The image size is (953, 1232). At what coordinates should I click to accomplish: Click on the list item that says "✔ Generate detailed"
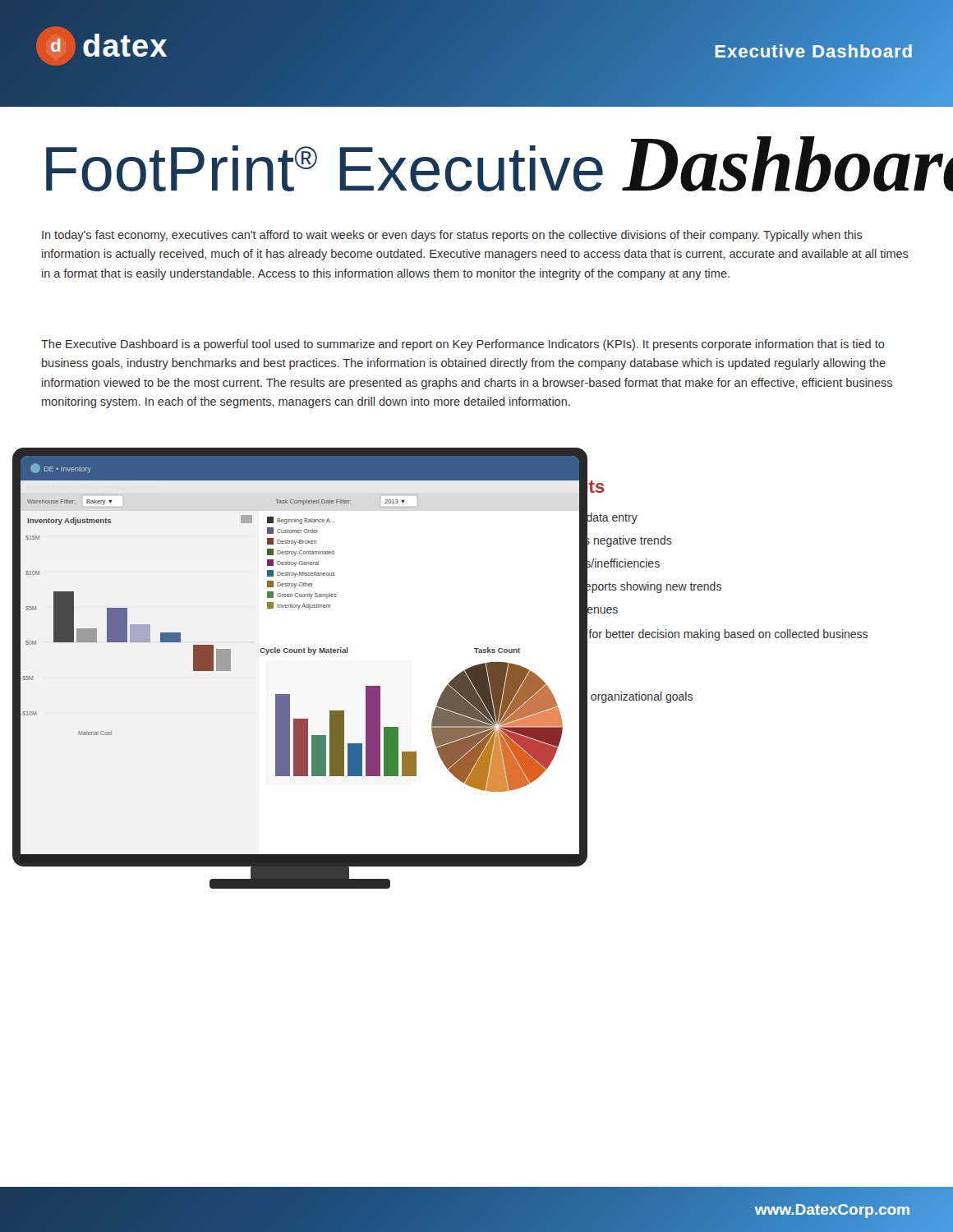[x=593, y=589]
